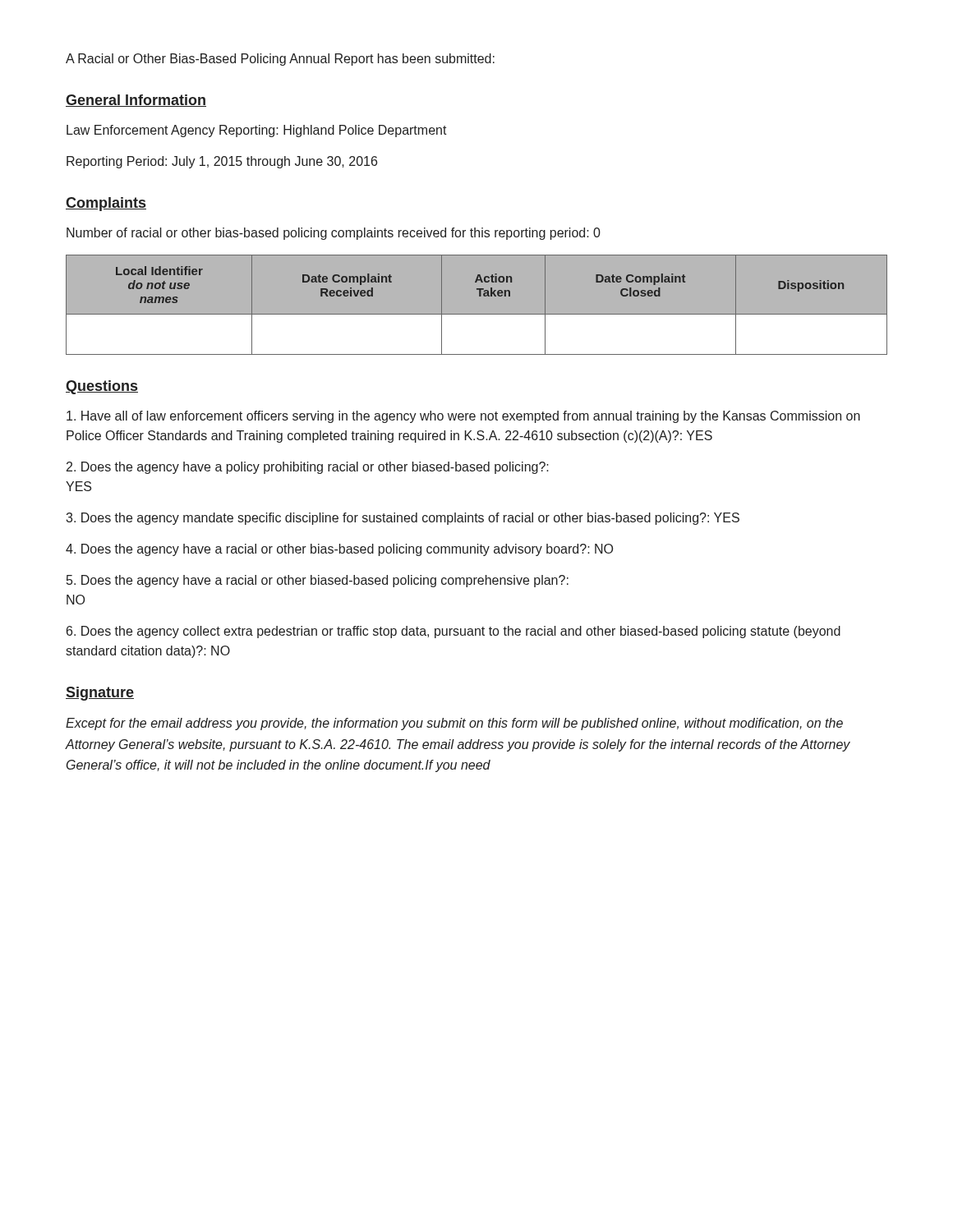The width and height of the screenshot is (953, 1232).
Task: Where does it say "General Information"?
Action: pos(136,100)
